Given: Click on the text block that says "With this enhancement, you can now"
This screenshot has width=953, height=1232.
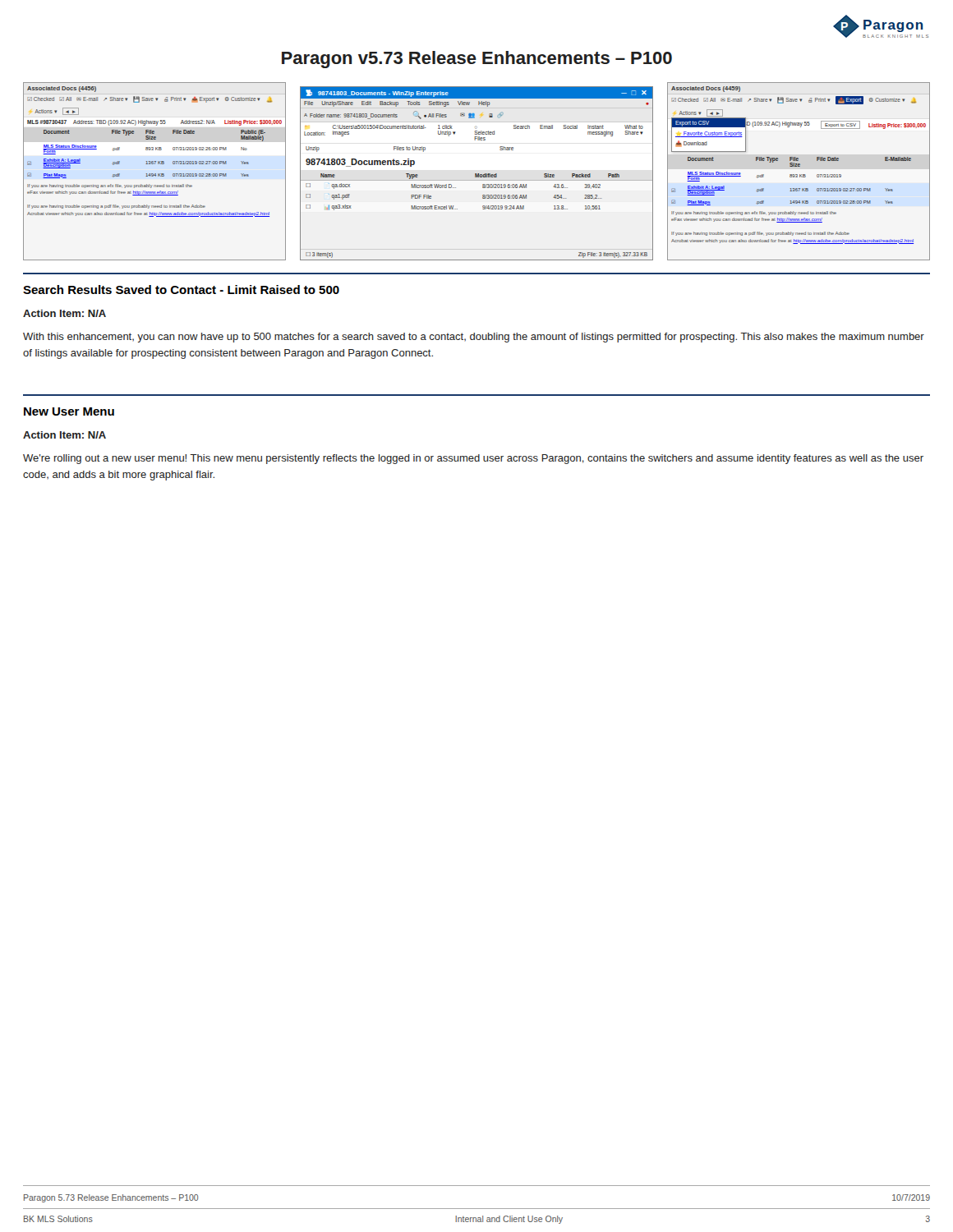Looking at the screenshot, I should 476,345.
